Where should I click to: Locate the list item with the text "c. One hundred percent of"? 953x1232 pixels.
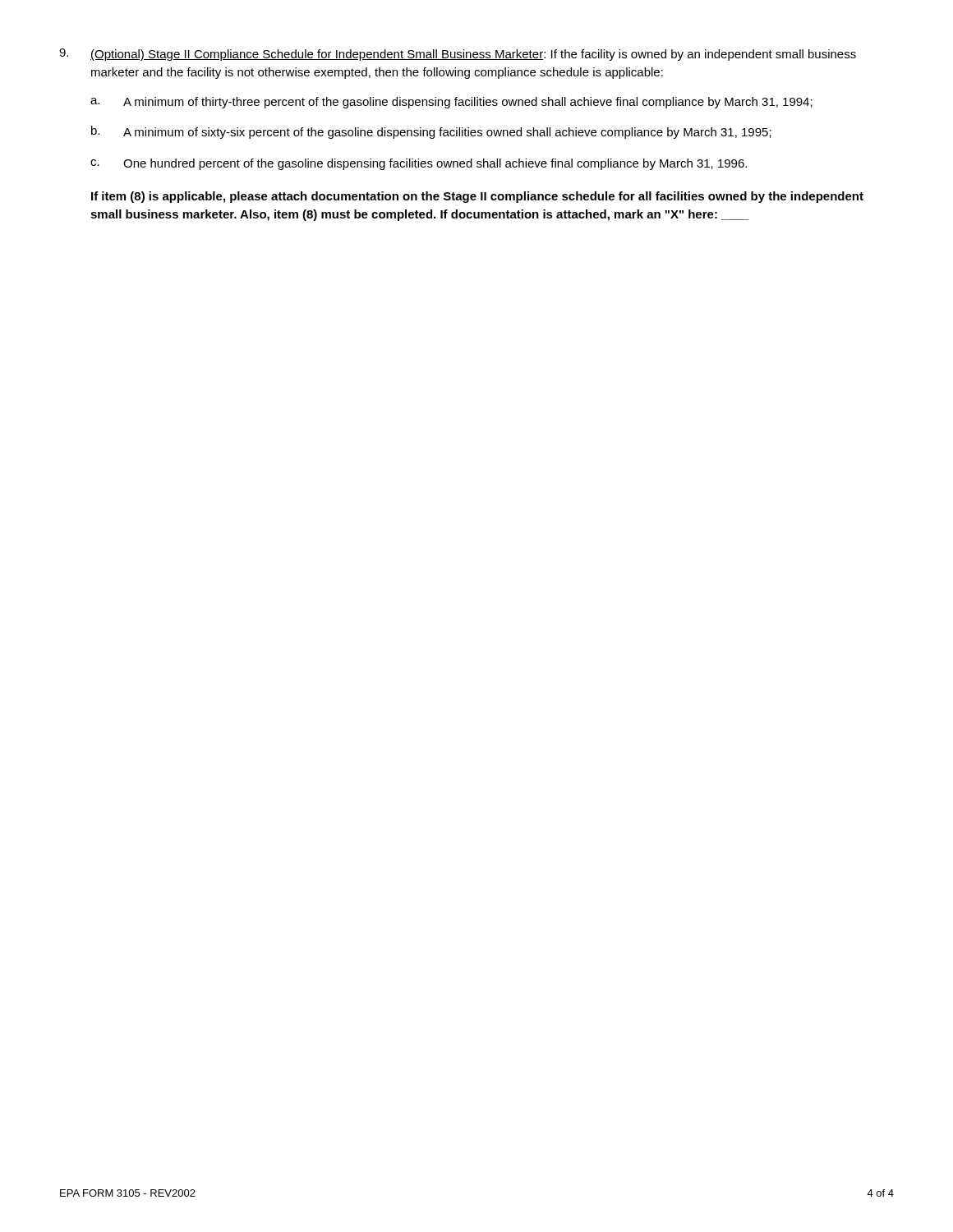[x=492, y=163]
